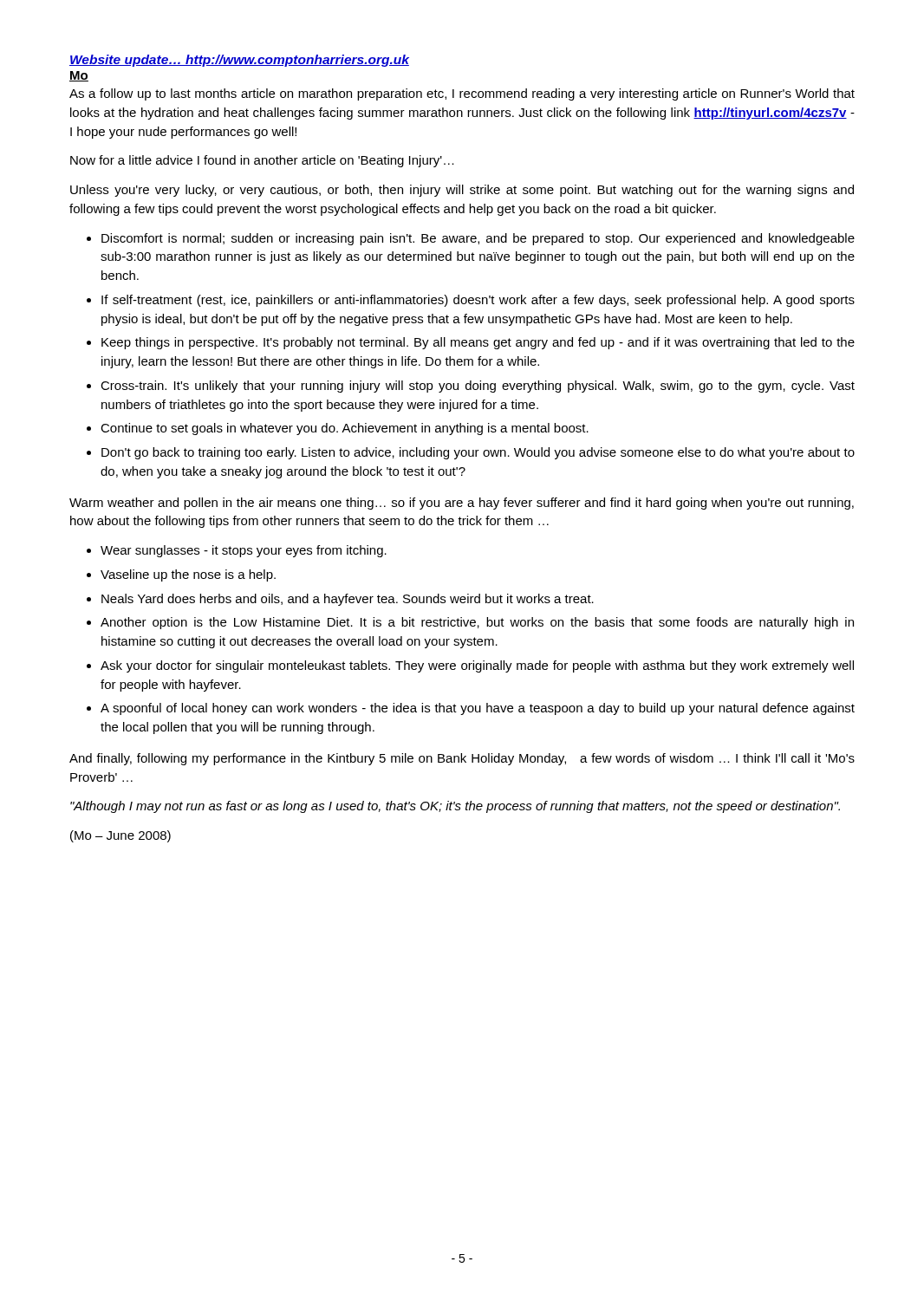The height and width of the screenshot is (1300, 924).
Task: Click the passage that begins "Unless you're very lucky,"
Action: click(x=462, y=199)
